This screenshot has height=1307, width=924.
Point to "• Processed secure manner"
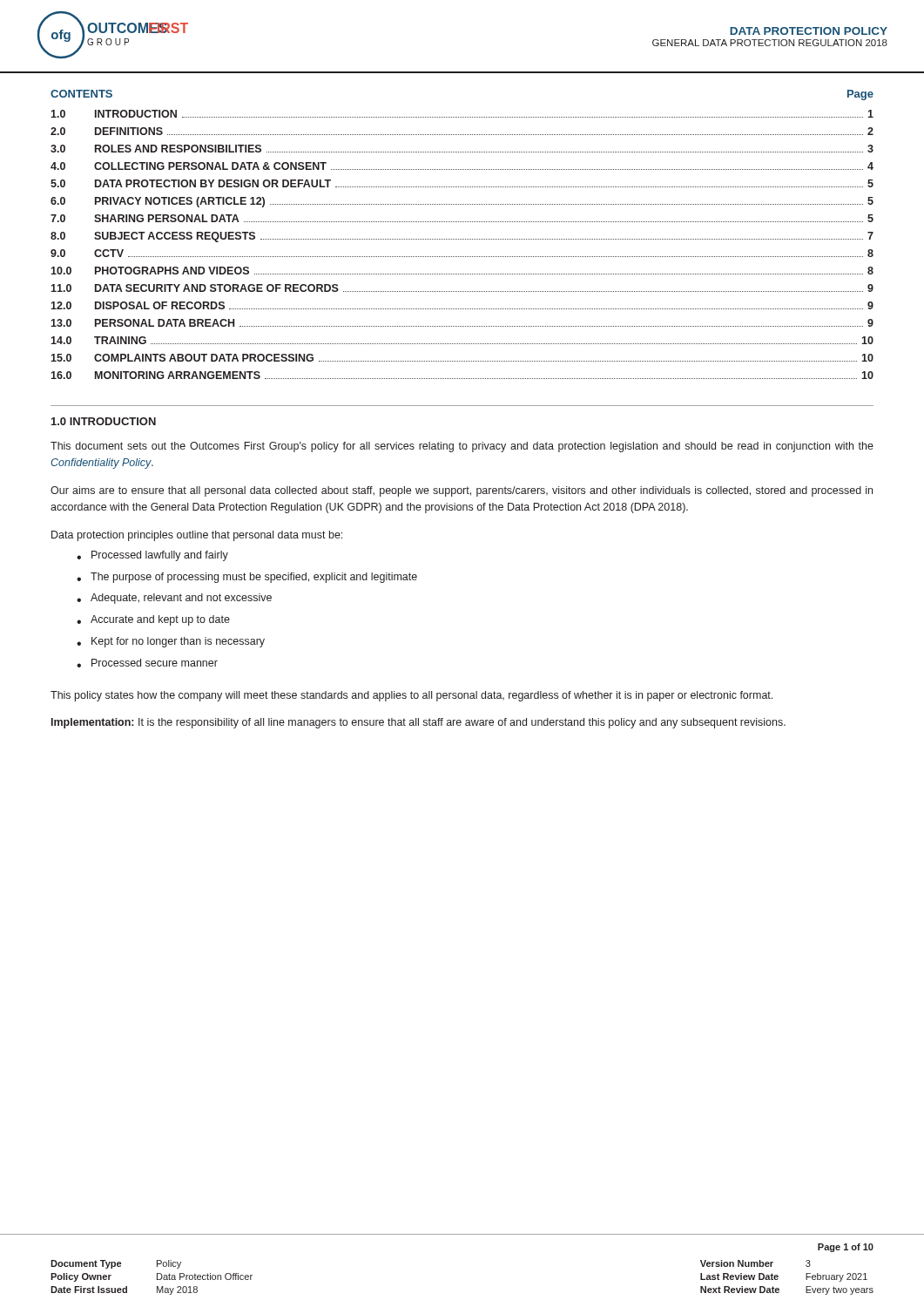click(147, 666)
